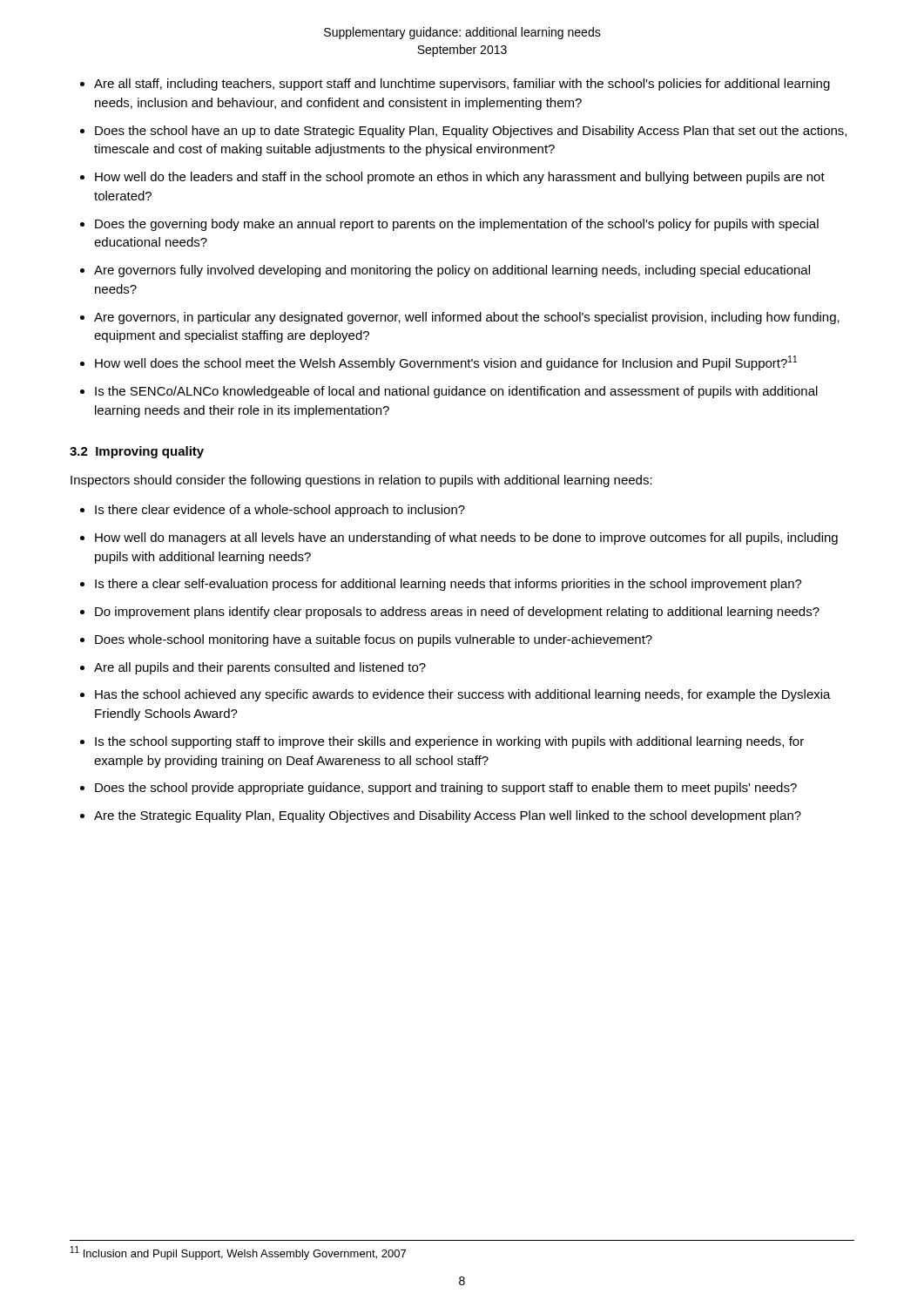Image resolution: width=924 pixels, height=1307 pixels.
Task: Navigate to the region starting "Has the school achieved any specific awards to"
Action: 462,704
